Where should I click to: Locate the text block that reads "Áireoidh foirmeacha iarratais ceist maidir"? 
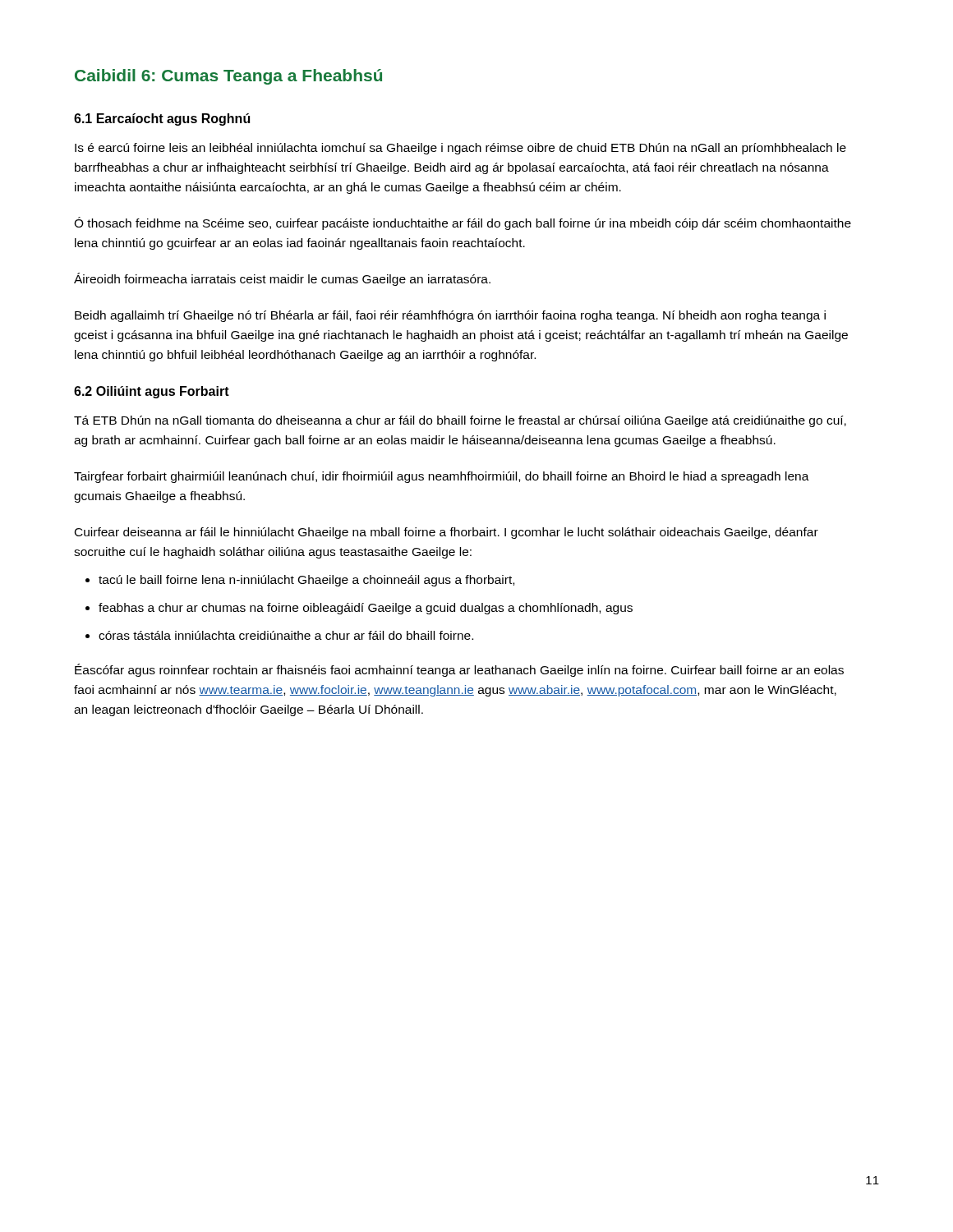point(283,279)
